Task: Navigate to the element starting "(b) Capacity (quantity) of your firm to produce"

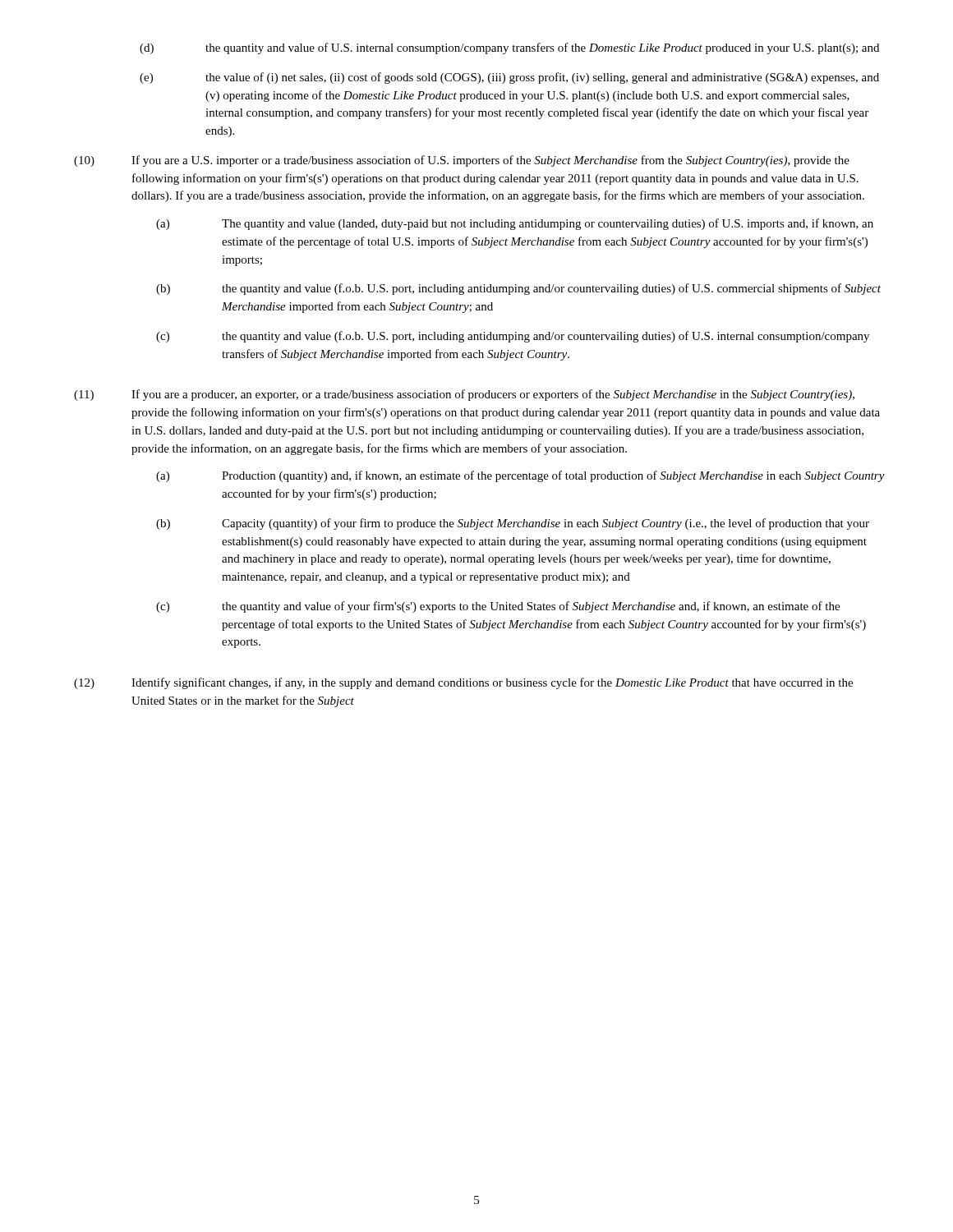Action: click(522, 550)
